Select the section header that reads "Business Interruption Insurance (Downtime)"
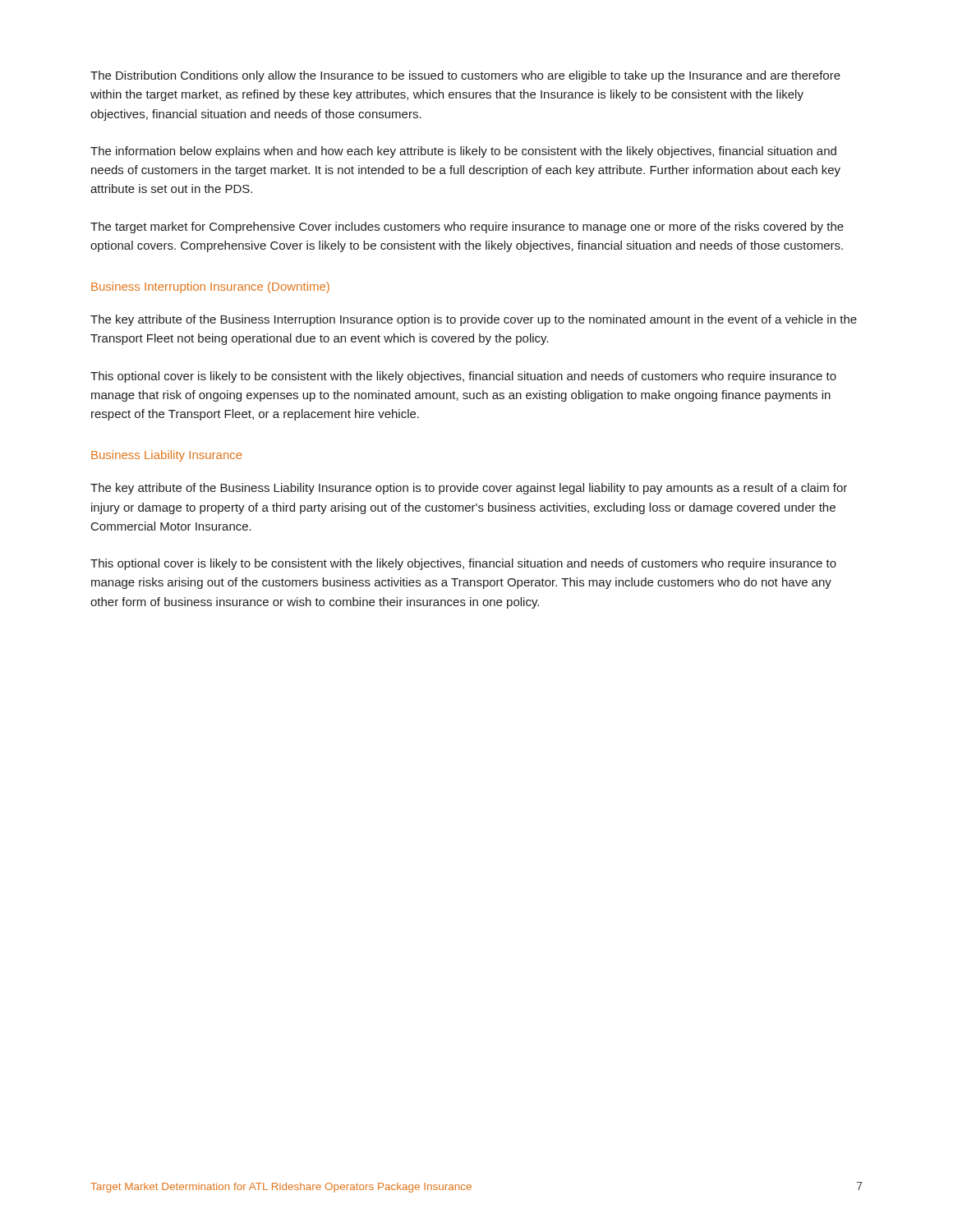This screenshot has width=953, height=1232. tap(210, 286)
